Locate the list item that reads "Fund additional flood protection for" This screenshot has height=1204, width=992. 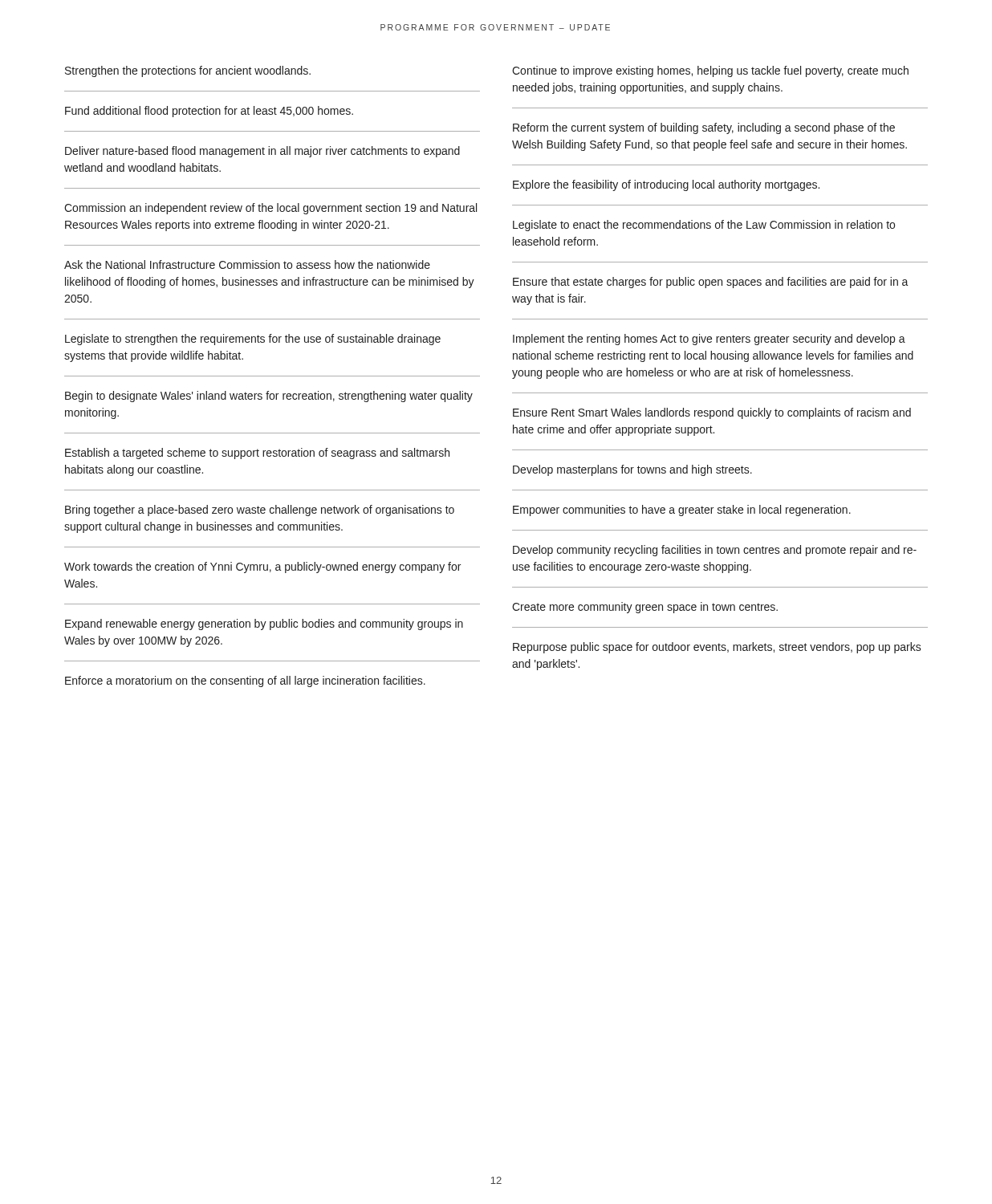coord(209,111)
